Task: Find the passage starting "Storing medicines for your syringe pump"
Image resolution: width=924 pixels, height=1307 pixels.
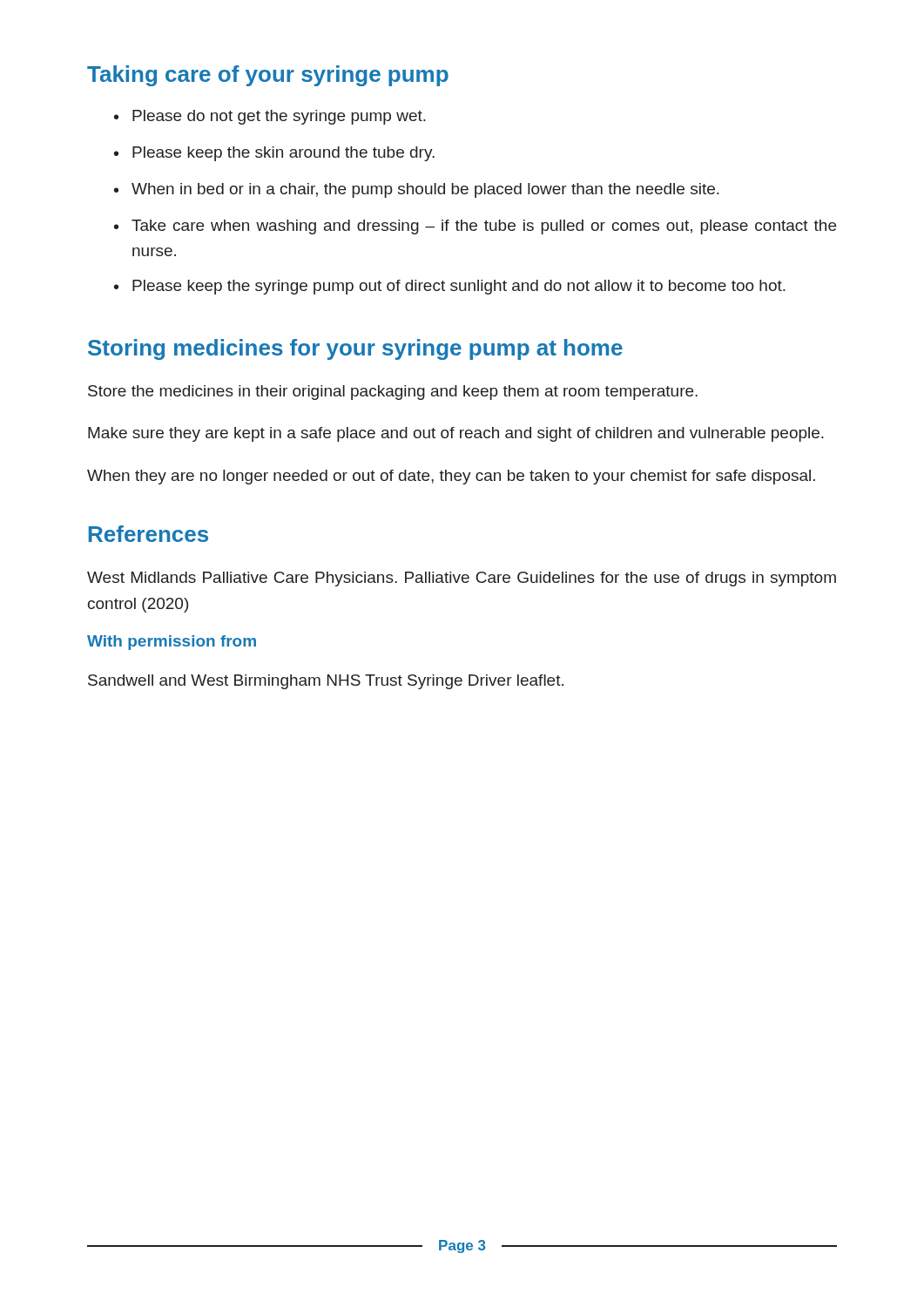Action: (462, 348)
